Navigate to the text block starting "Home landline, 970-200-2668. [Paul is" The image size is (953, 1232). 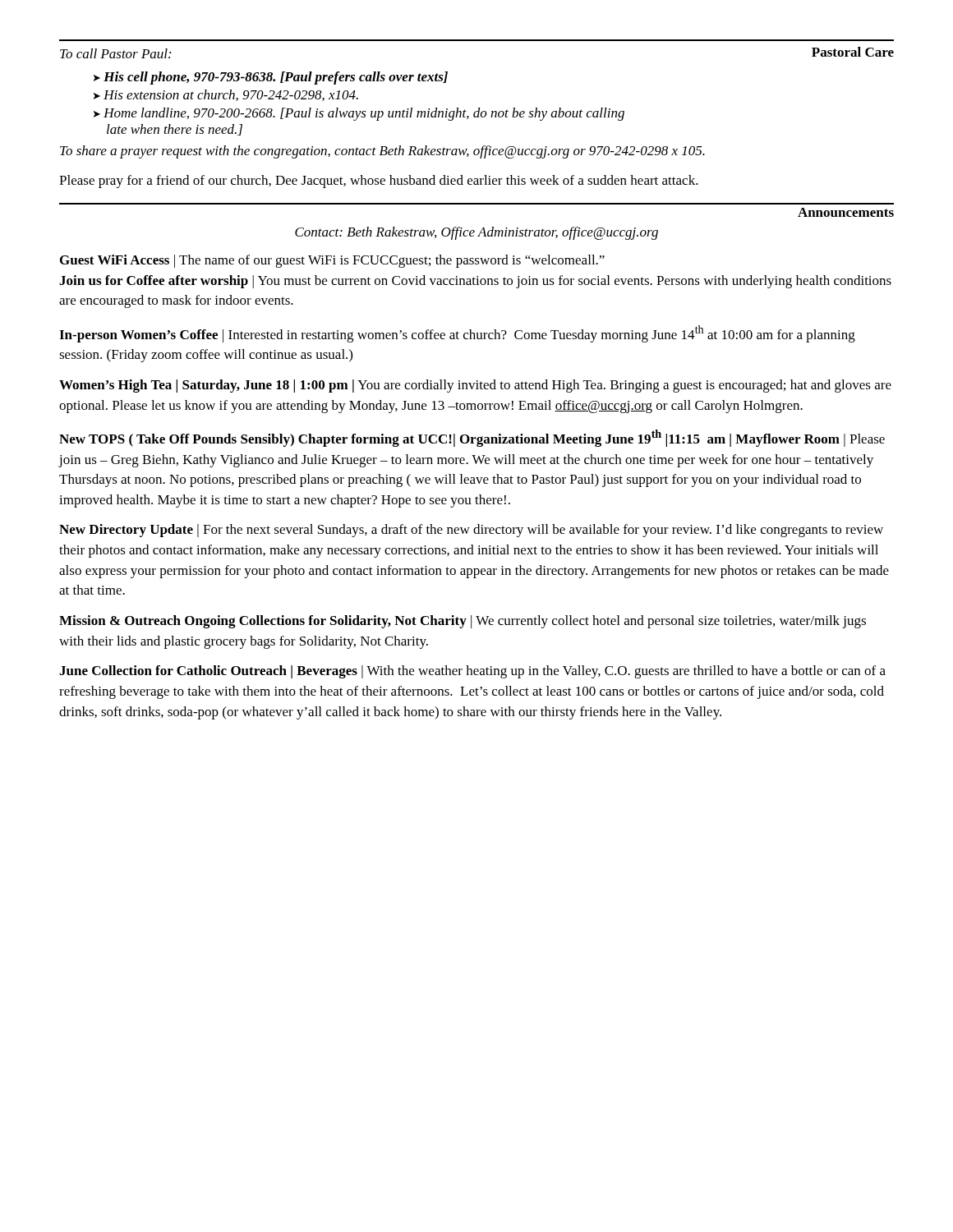click(358, 121)
